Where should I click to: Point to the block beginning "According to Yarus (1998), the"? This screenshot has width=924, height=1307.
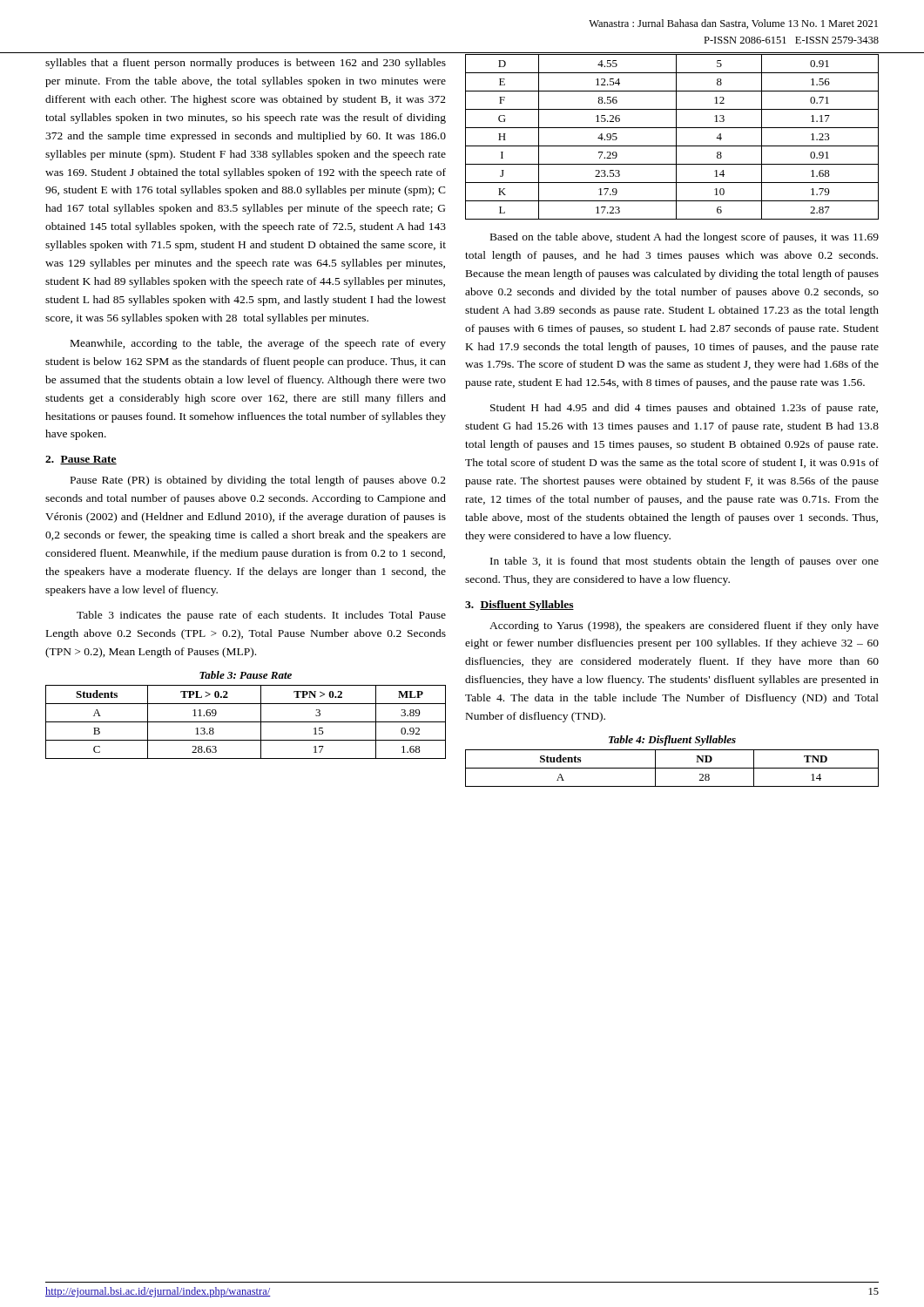tap(672, 671)
